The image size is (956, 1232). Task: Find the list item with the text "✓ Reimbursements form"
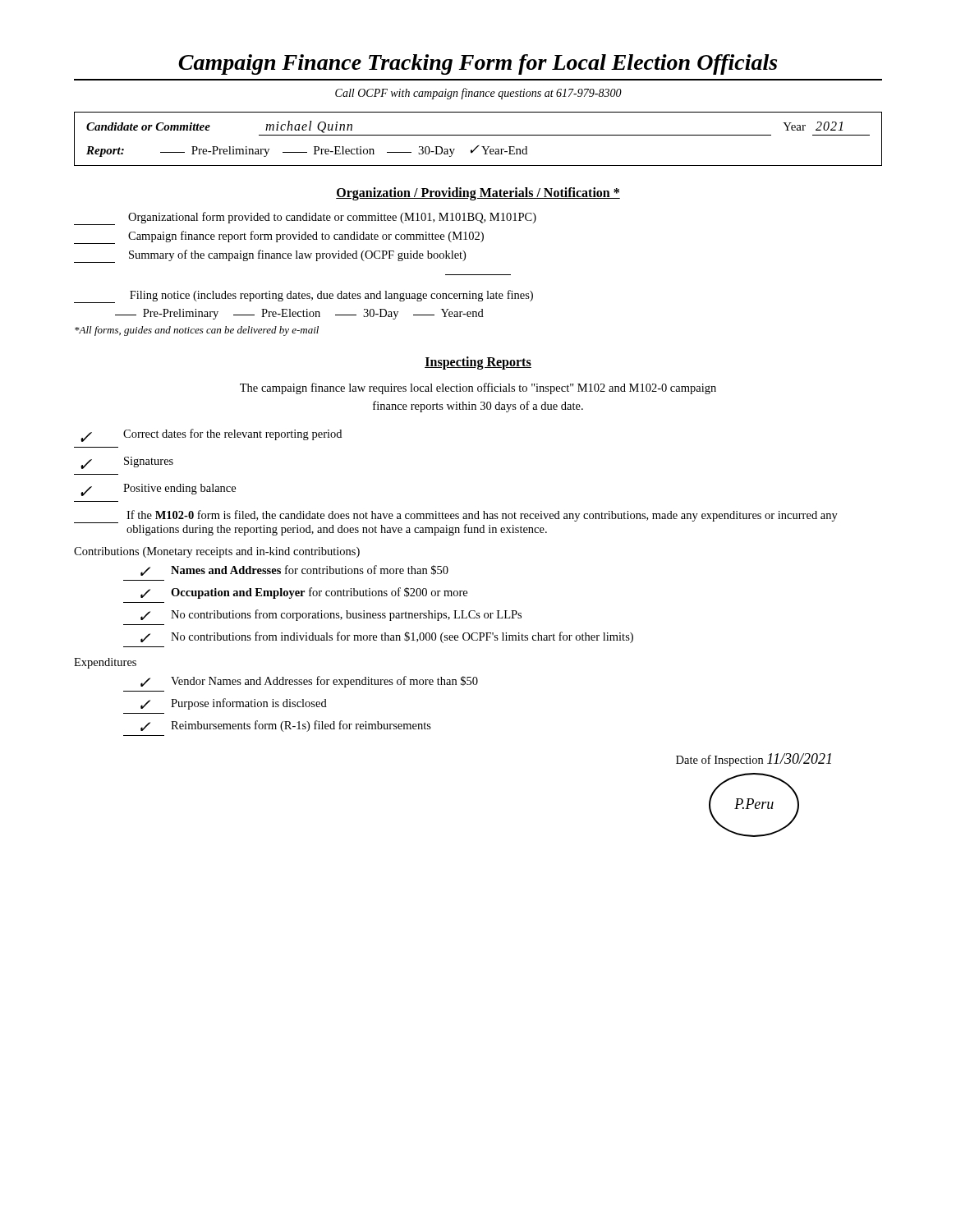pos(277,727)
